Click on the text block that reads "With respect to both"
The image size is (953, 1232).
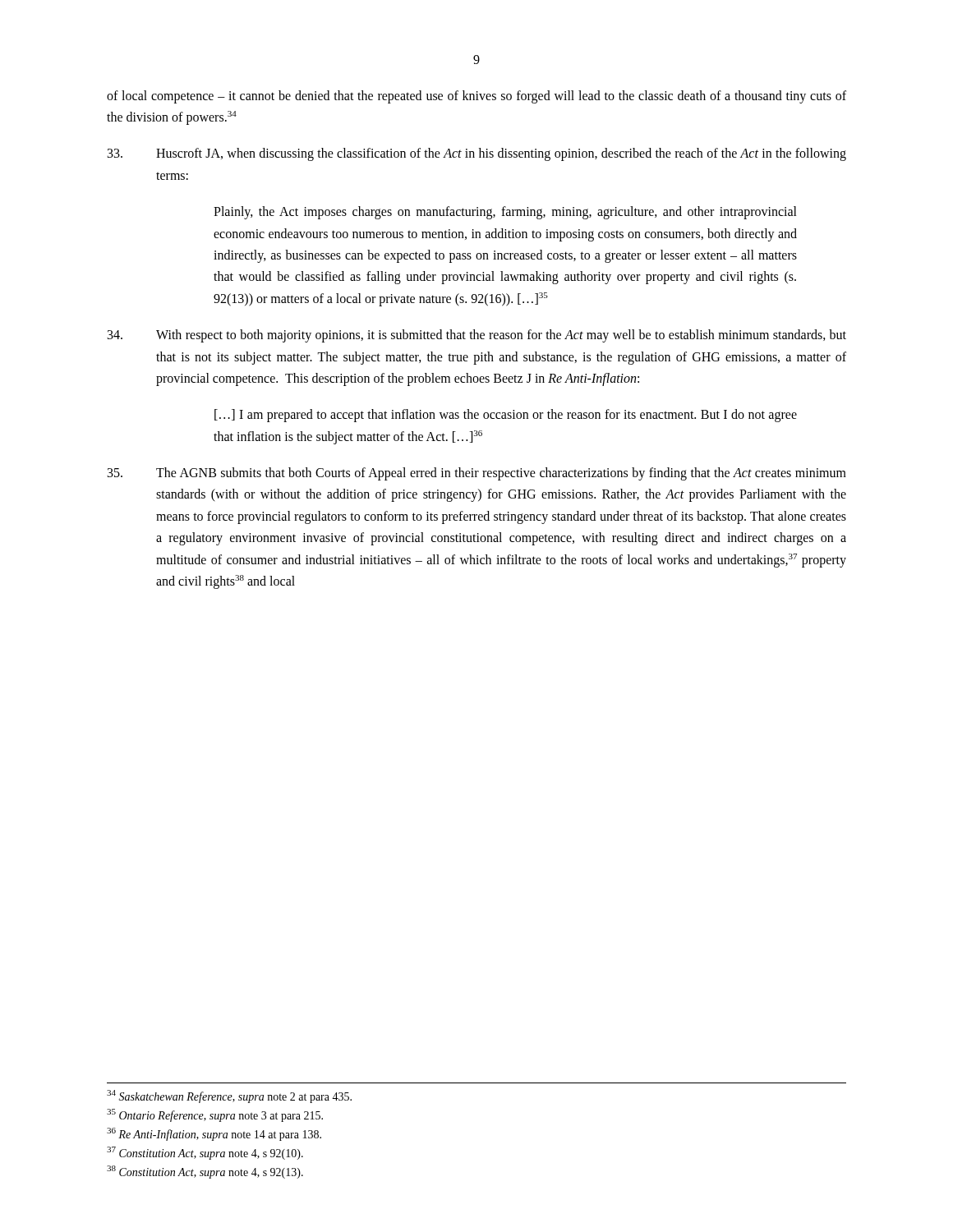[476, 357]
